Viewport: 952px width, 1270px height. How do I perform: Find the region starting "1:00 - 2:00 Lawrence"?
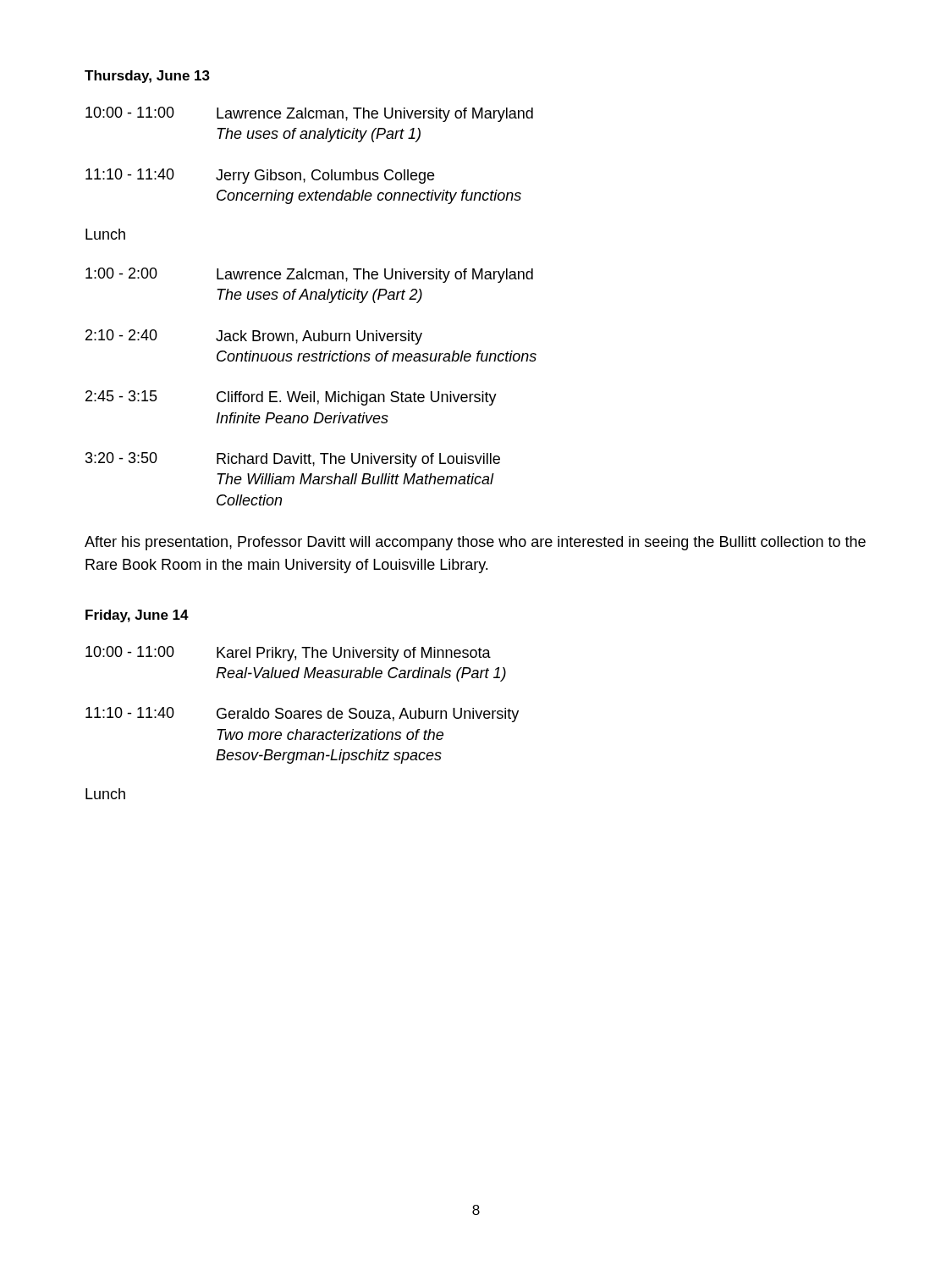(476, 285)
